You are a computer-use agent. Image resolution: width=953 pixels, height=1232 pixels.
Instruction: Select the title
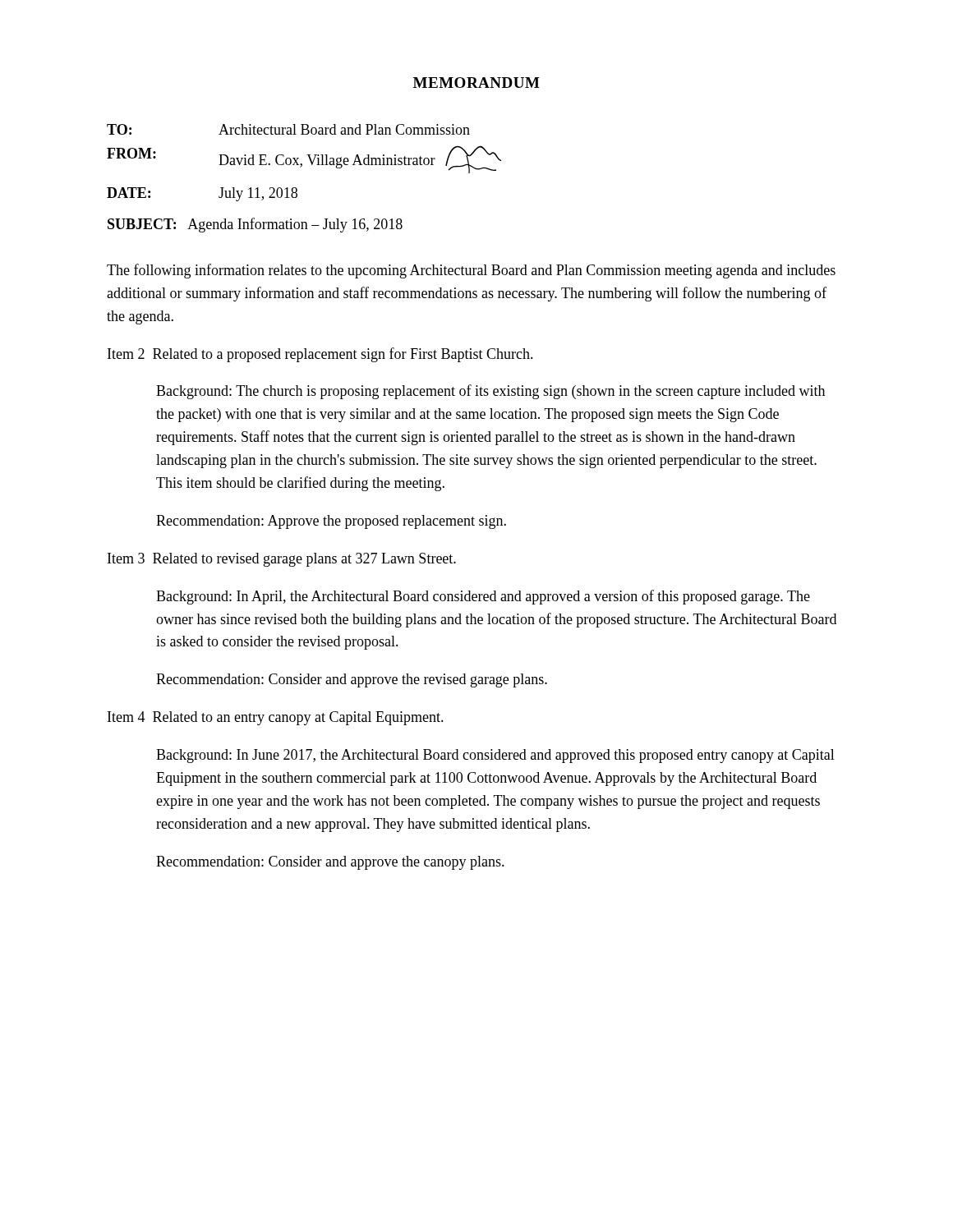[x=476, y=83]
